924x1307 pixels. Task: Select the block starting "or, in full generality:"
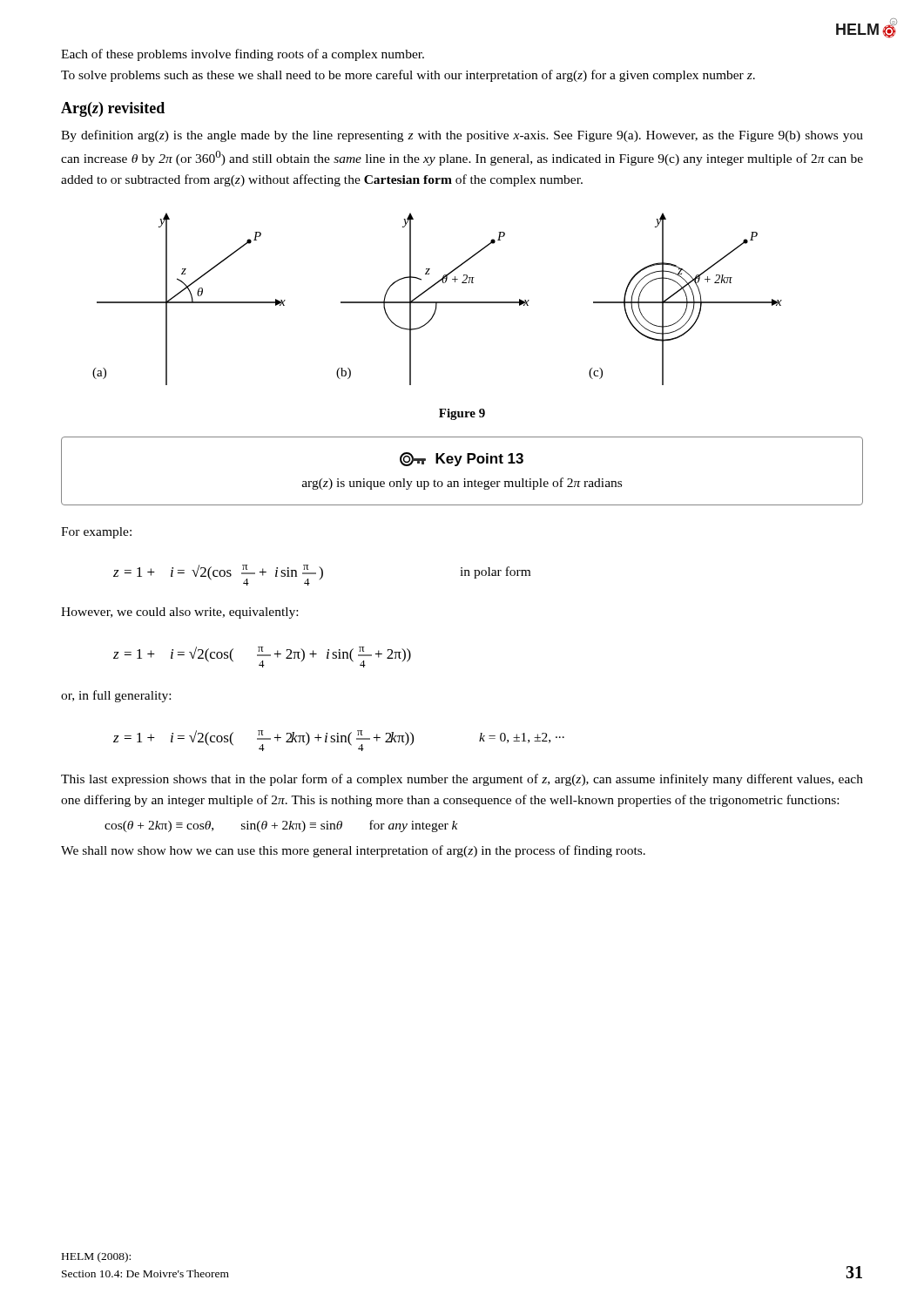click(117, 695)
